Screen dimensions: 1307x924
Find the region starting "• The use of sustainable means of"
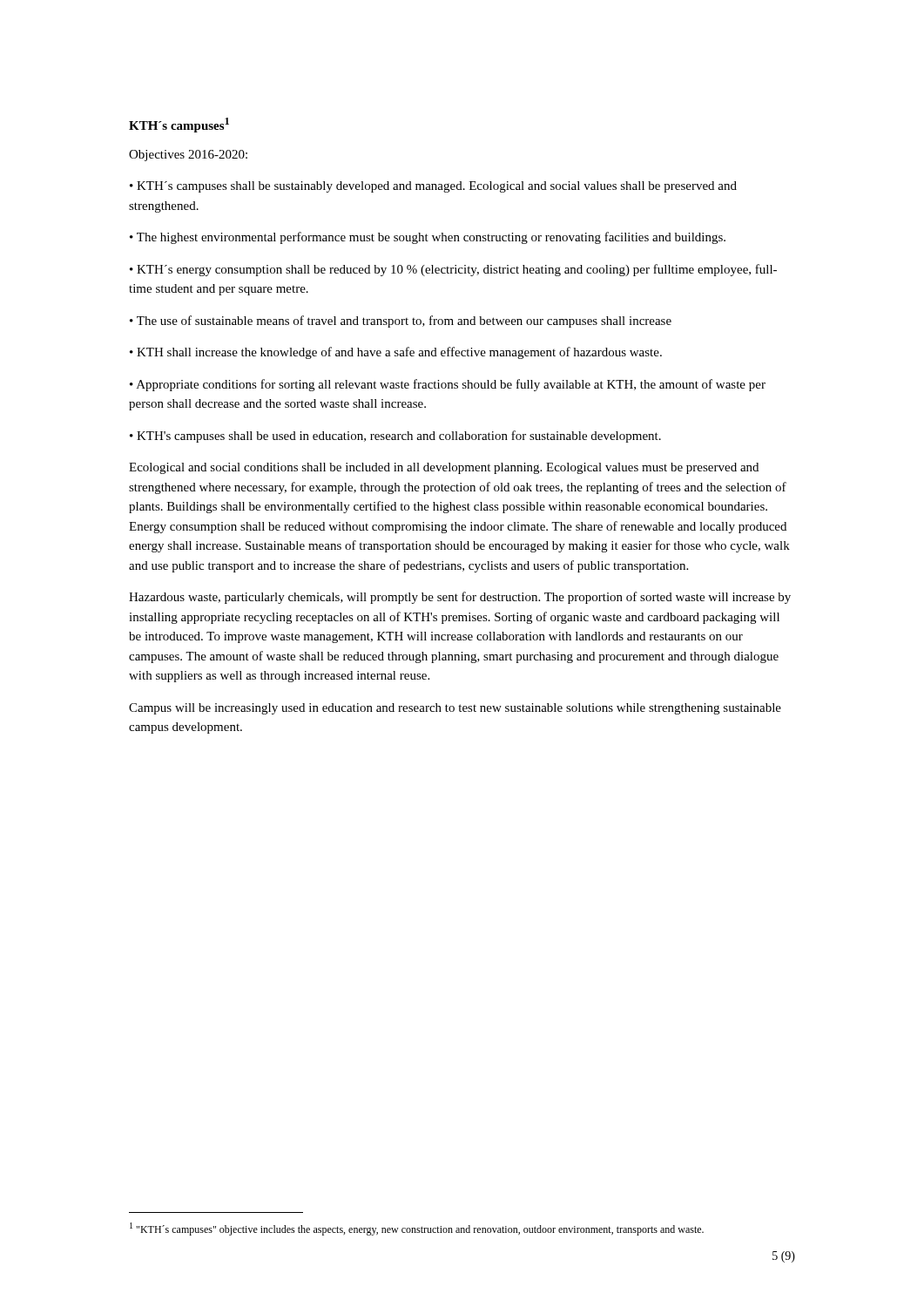pos(400,320)
